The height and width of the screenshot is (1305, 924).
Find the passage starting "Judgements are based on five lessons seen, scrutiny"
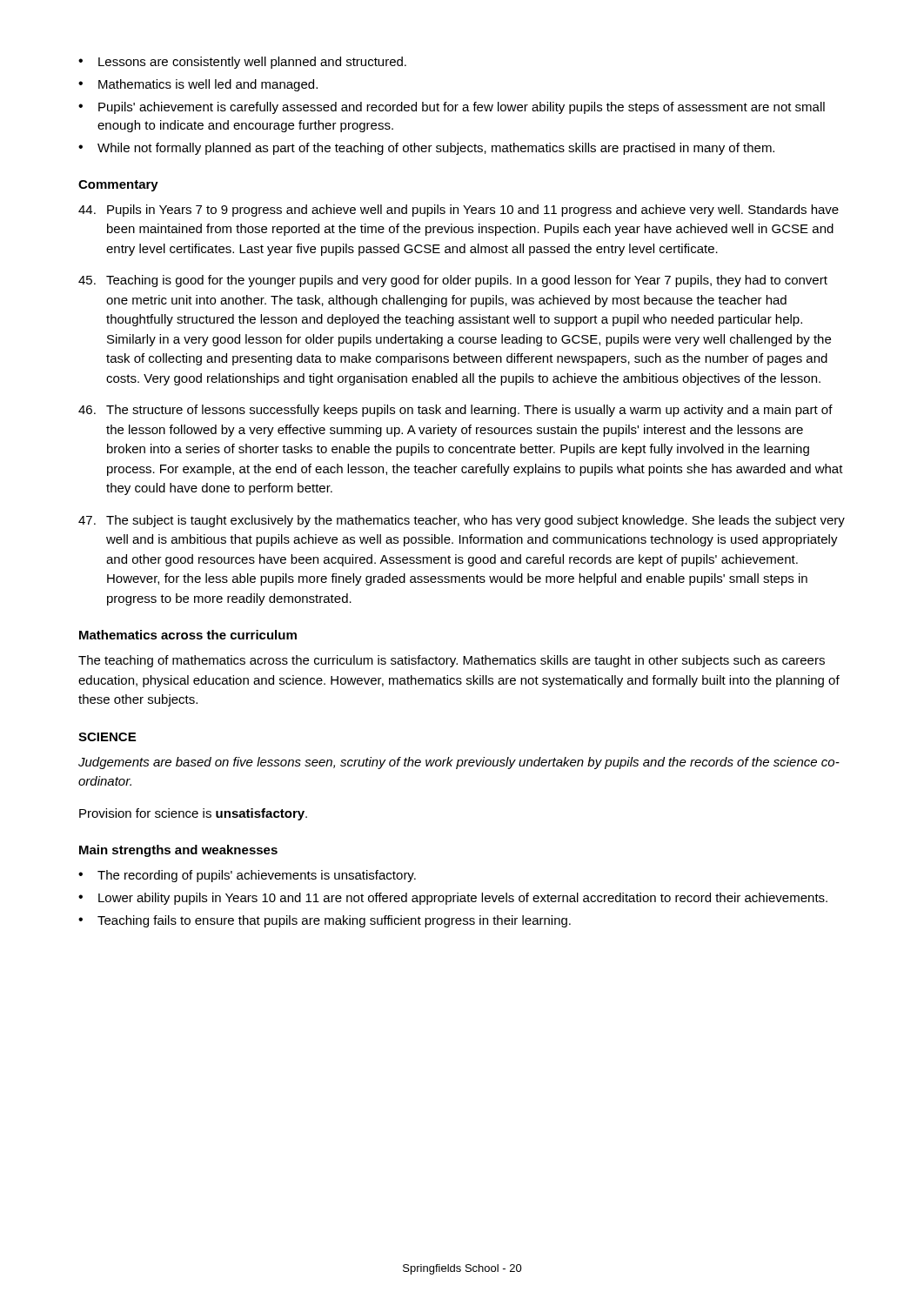tap(459, 771)
